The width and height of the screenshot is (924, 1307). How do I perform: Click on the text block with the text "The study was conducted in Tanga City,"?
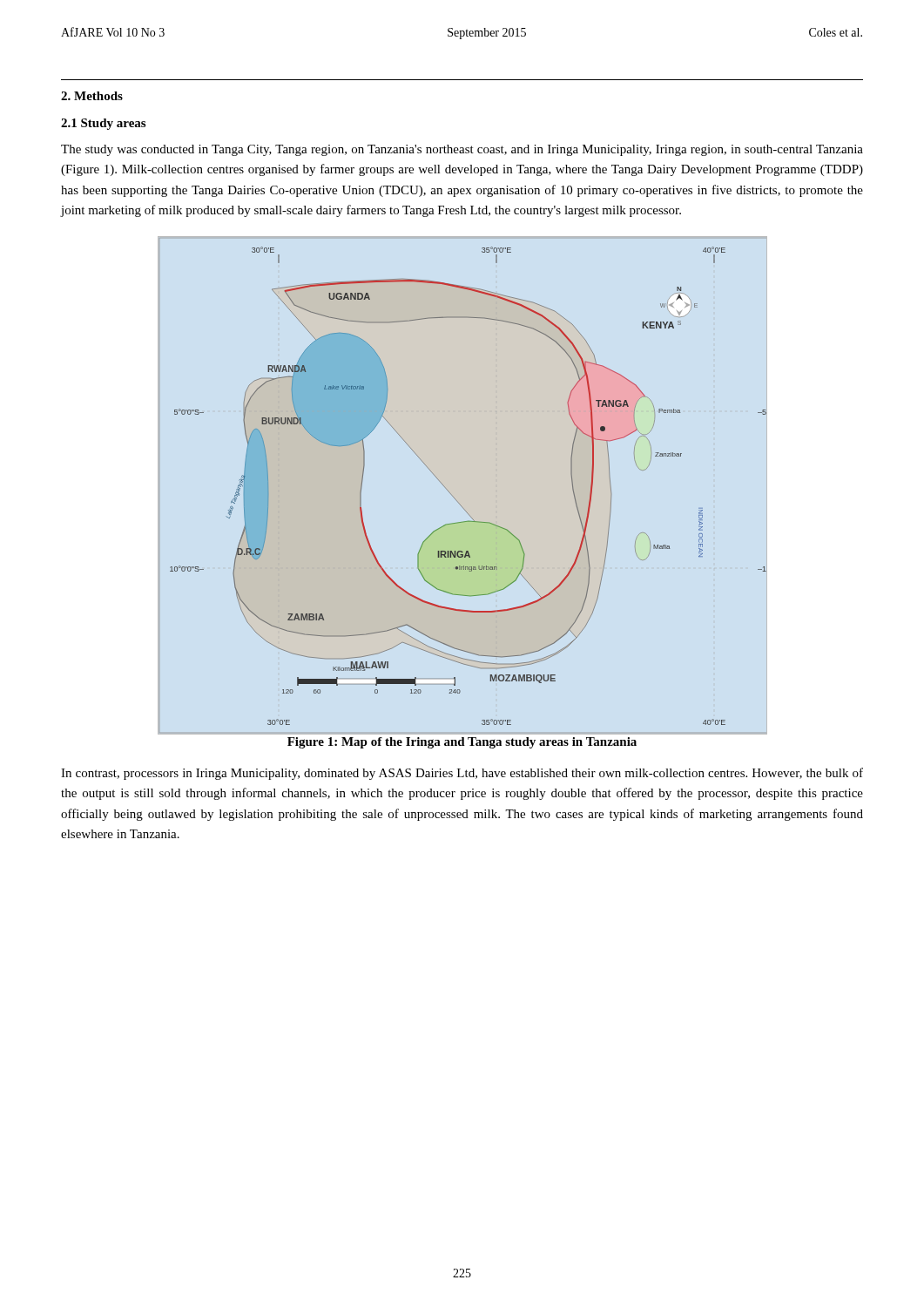(462, 179)
